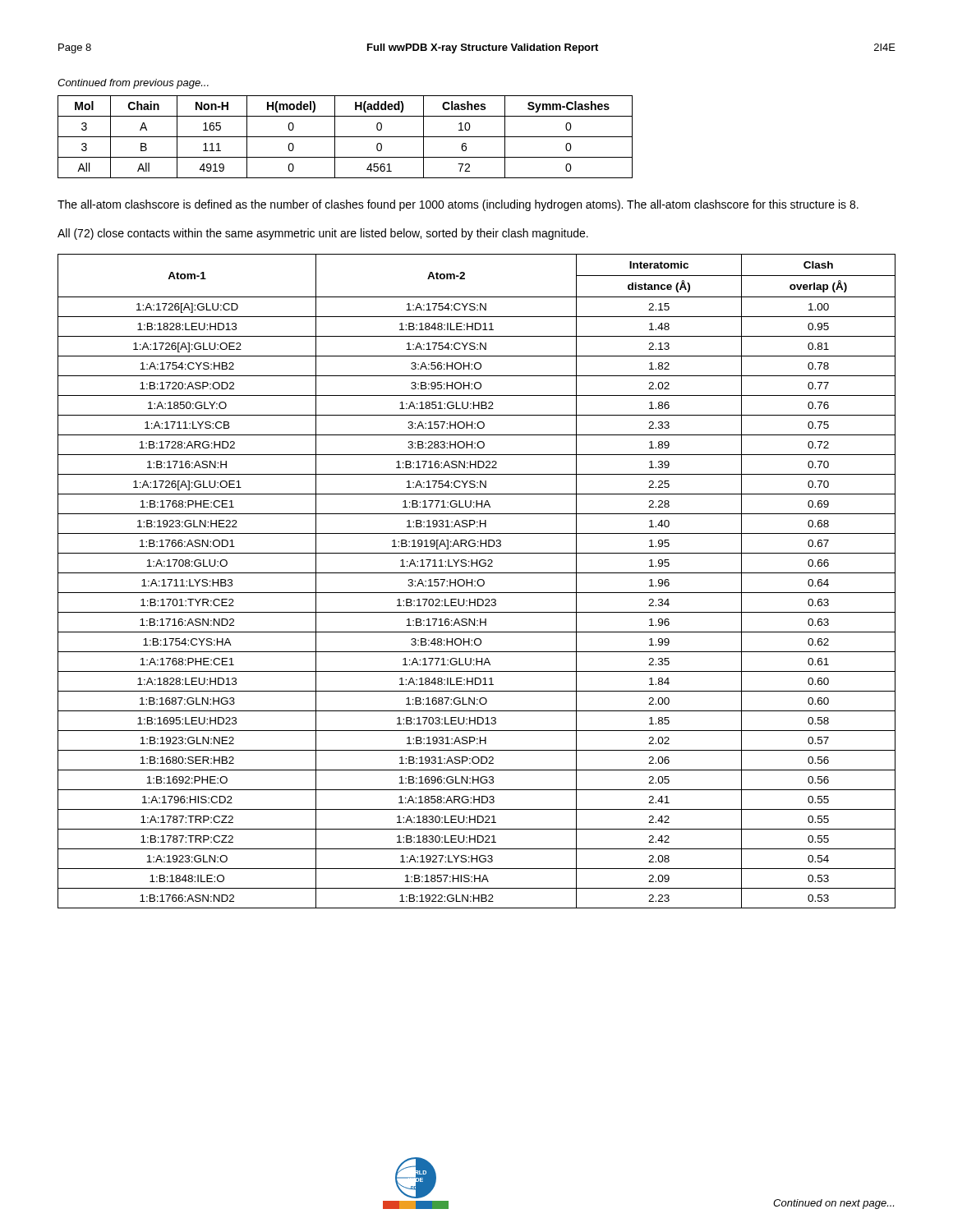Find the table that mentions "overlap (Å)"
Screen dimensions: 1232x953
476,581
